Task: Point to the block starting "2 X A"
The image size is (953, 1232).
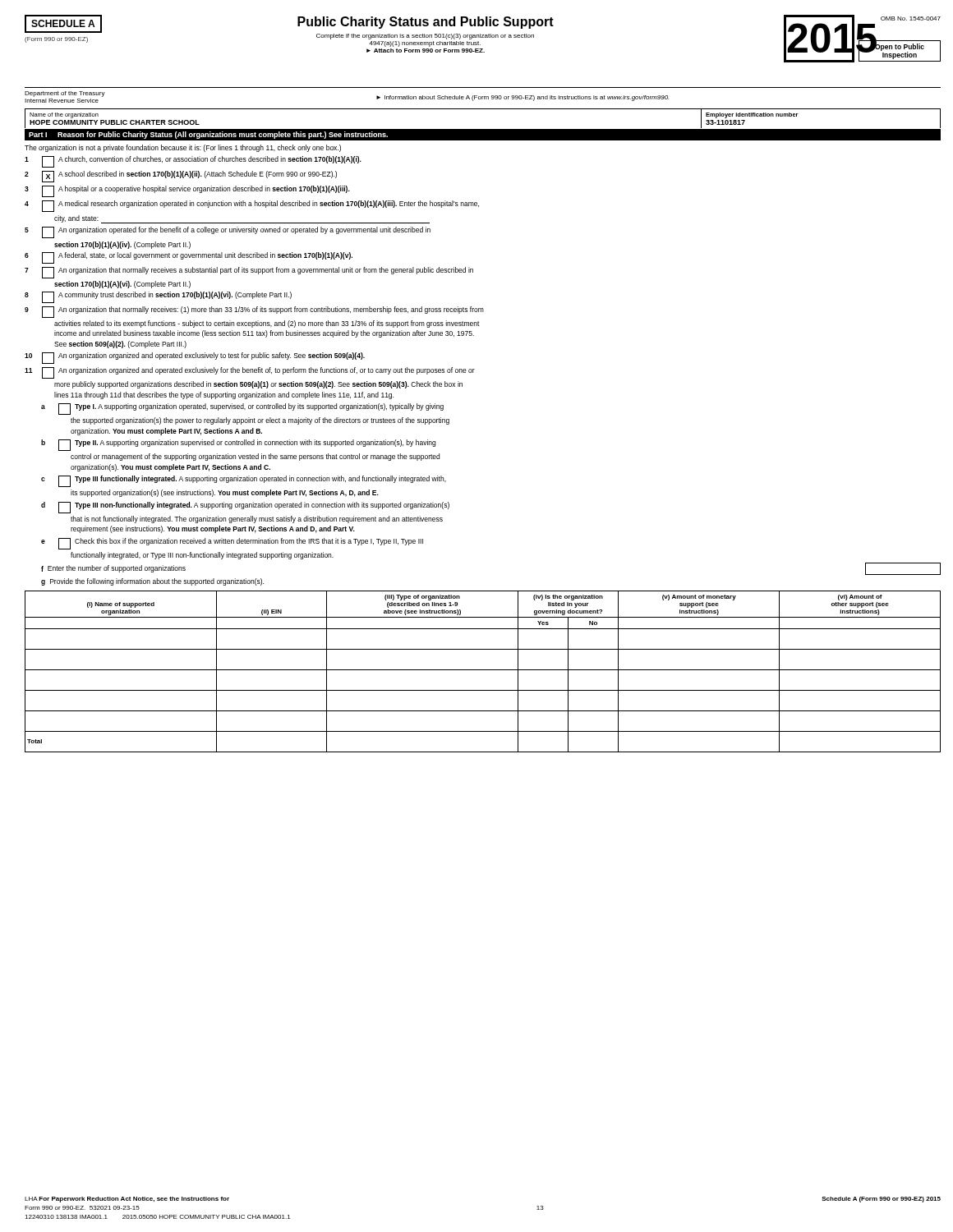Action: point(181,177)
